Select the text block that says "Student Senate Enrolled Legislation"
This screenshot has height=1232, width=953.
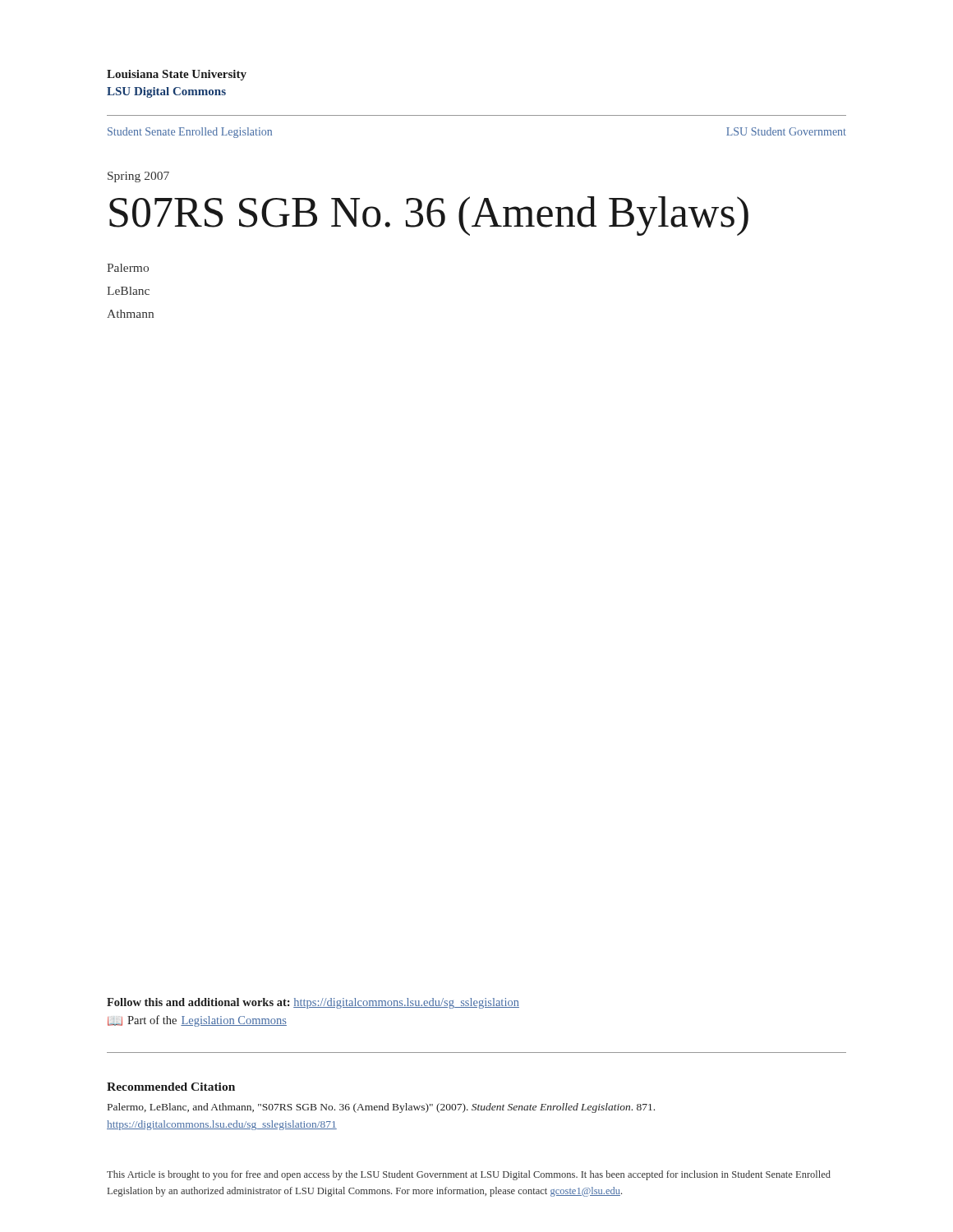coord(187,133)
